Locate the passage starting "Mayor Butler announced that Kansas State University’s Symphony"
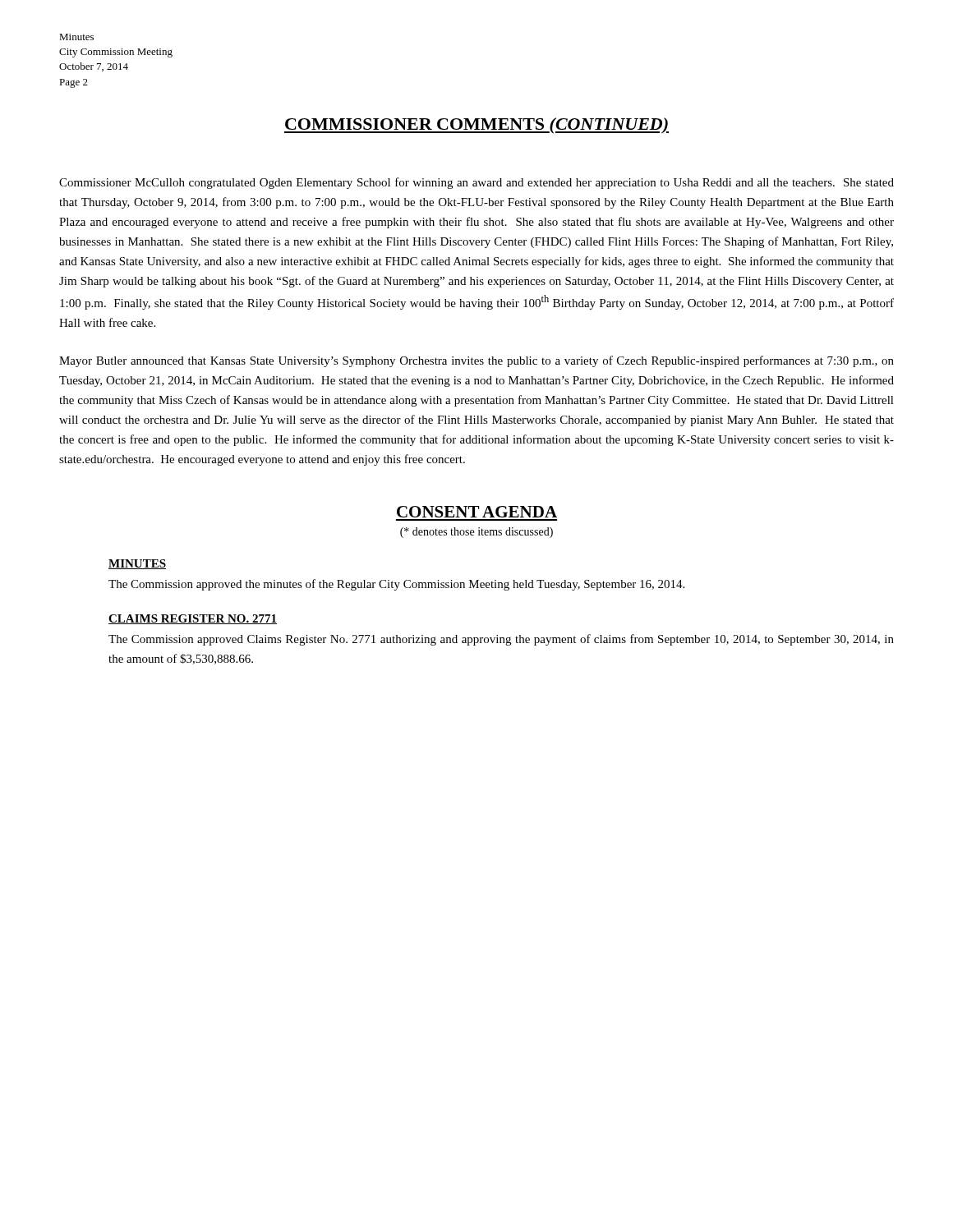 [476, 410]
